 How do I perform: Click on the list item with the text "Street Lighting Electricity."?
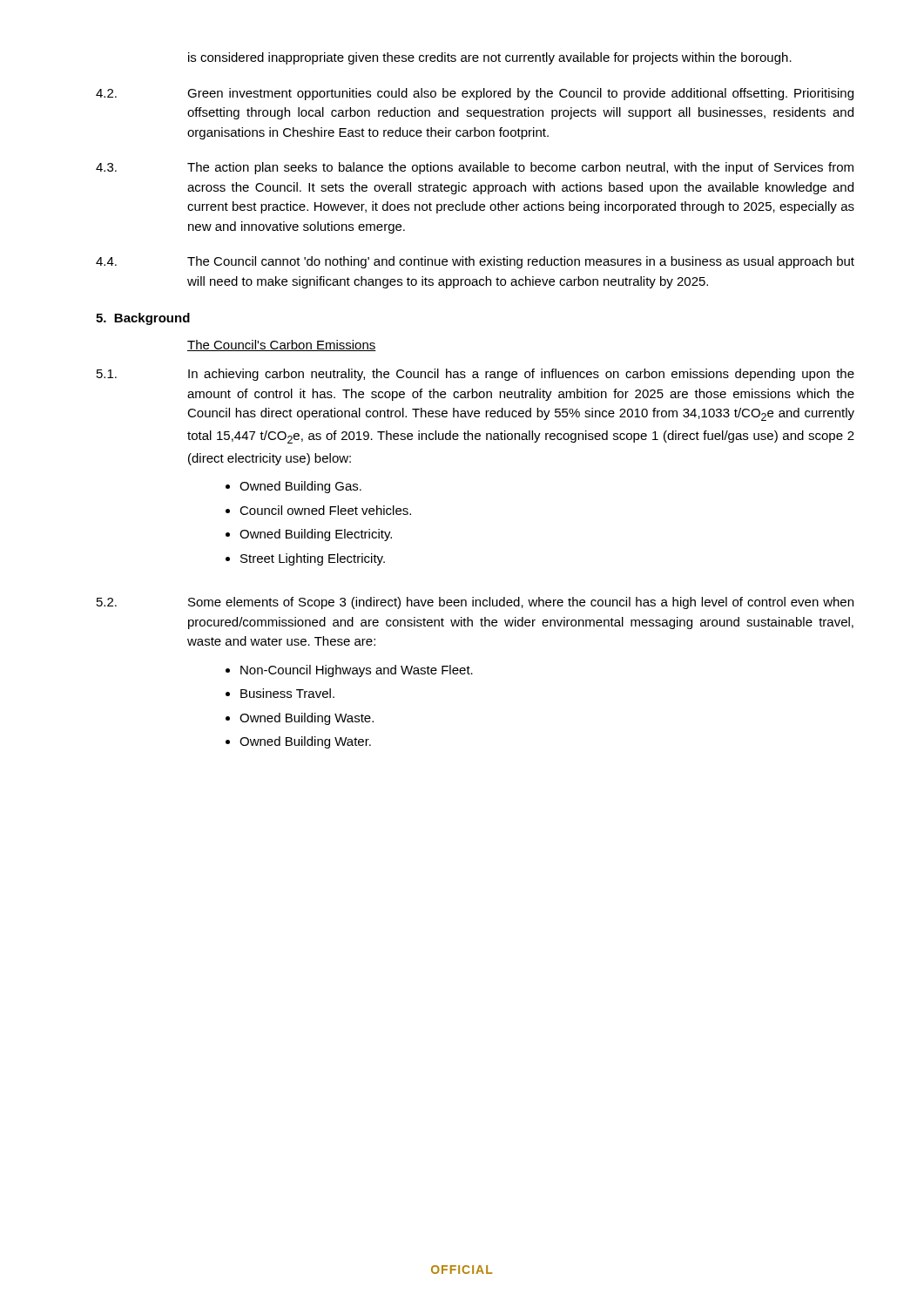click(313, 558)
